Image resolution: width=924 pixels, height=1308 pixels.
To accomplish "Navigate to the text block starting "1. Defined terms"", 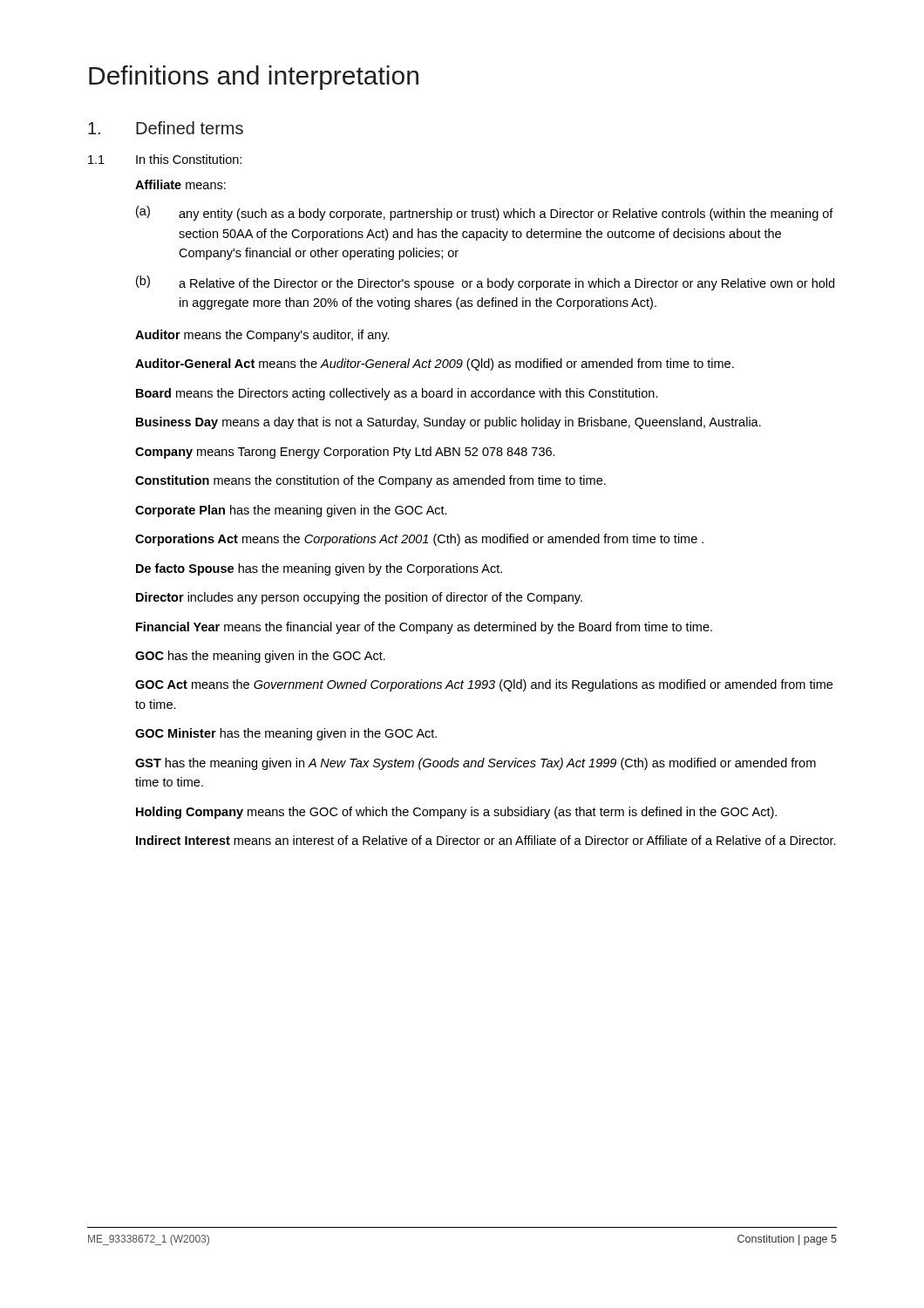I will point(166,128).
